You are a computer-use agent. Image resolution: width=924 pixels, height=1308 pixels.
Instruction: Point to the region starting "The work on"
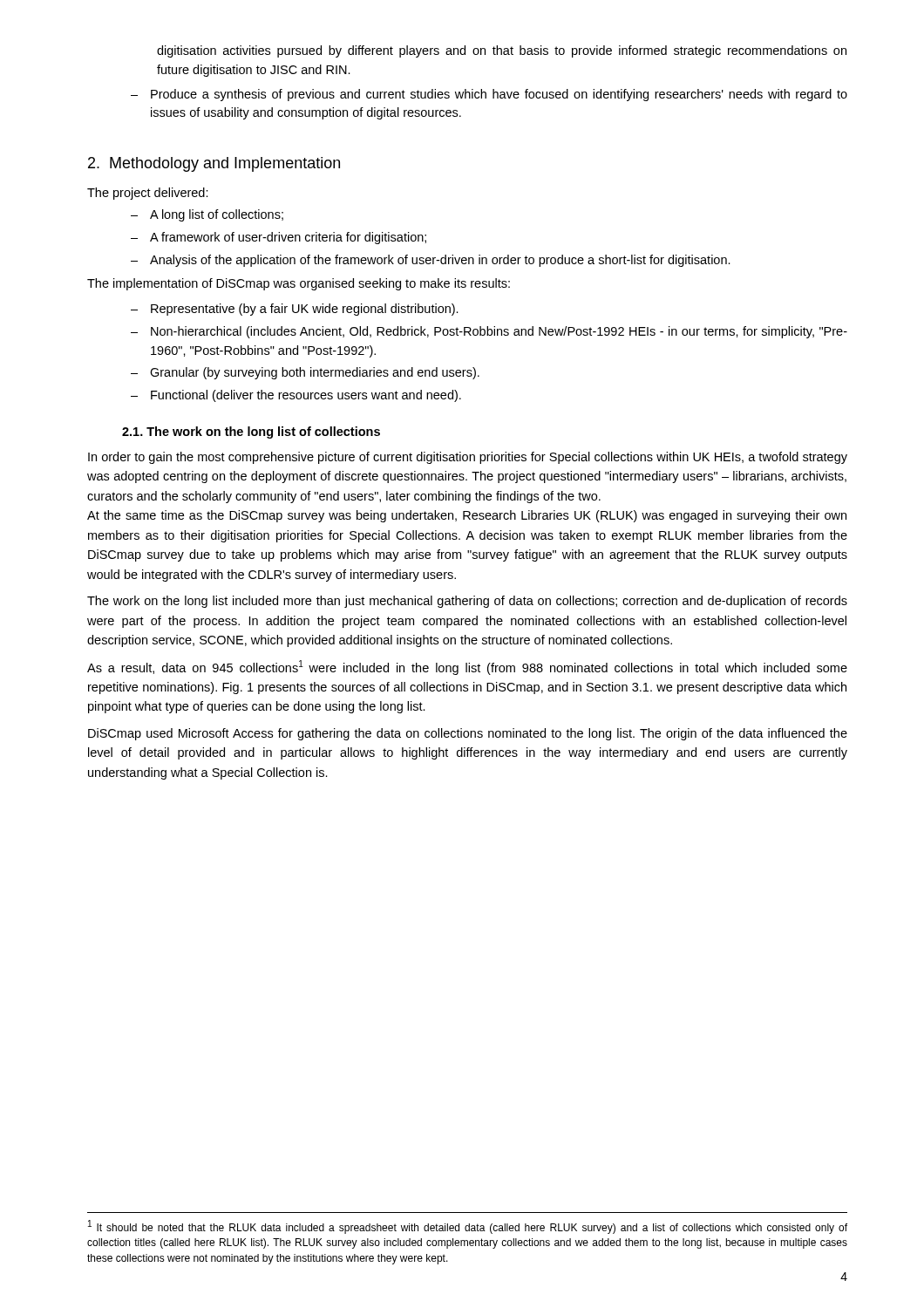(467, 621)
